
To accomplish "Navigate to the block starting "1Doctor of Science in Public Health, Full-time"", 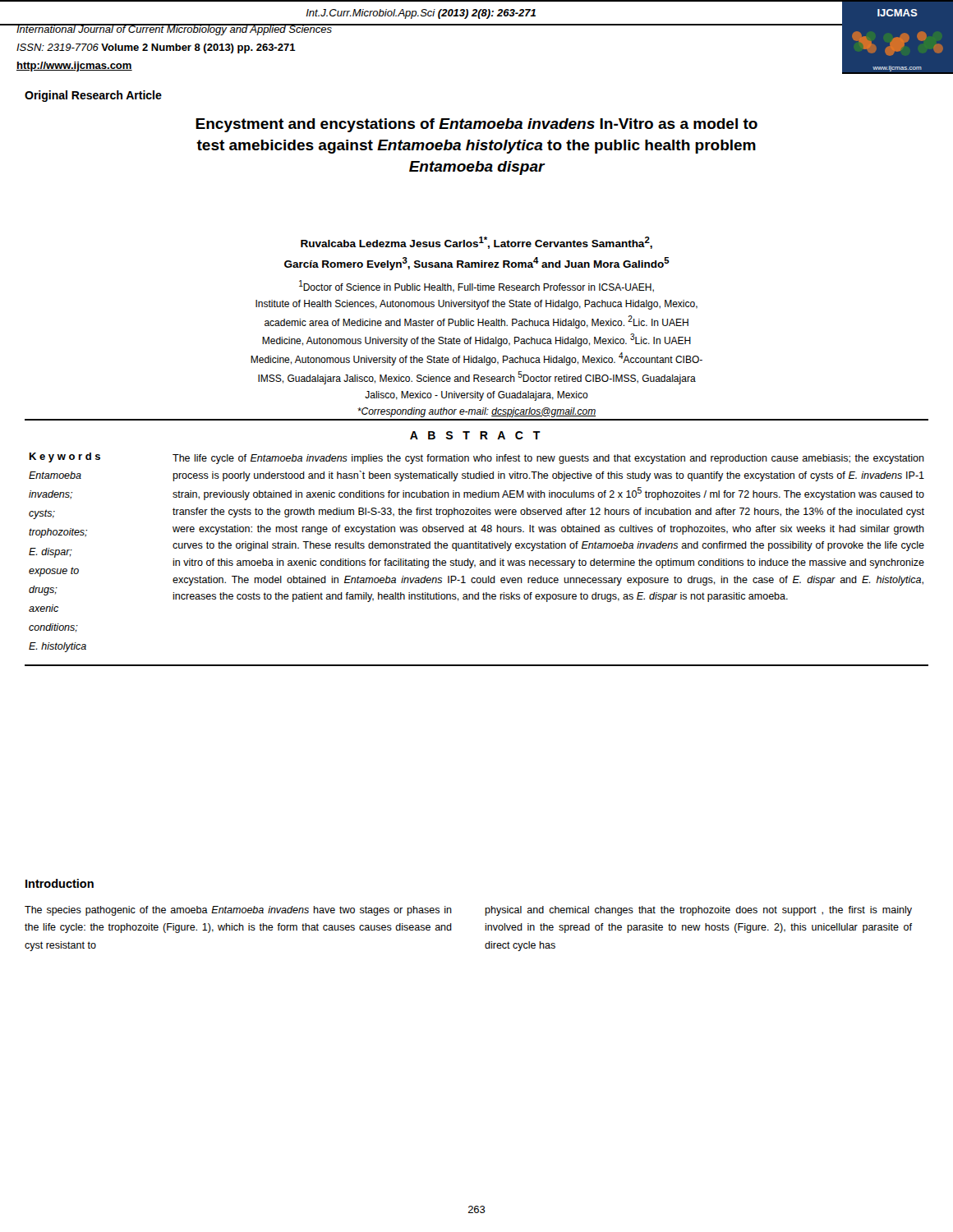I will point(476,348).
